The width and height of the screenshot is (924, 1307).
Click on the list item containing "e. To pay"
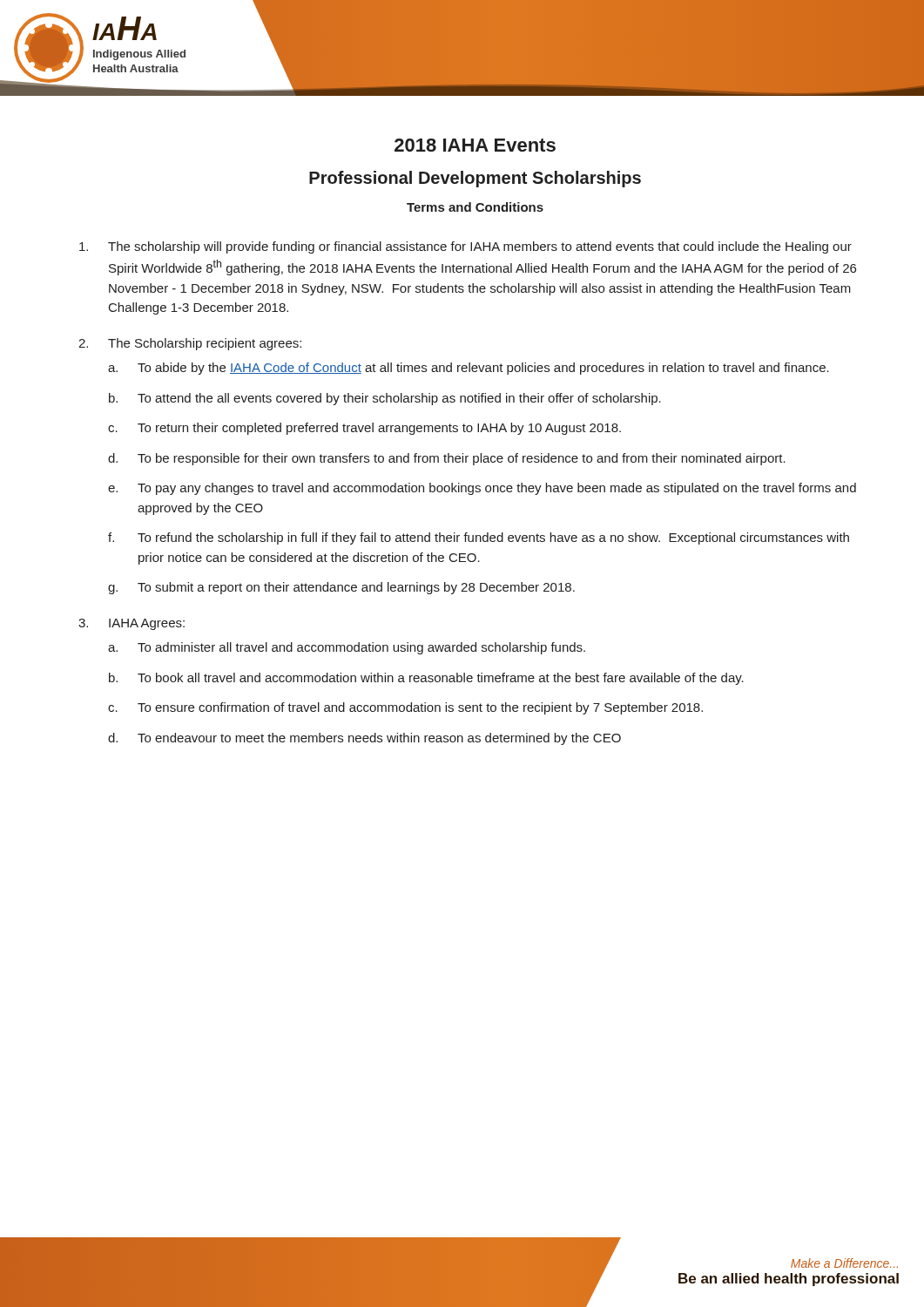click(x=490, y=498)
